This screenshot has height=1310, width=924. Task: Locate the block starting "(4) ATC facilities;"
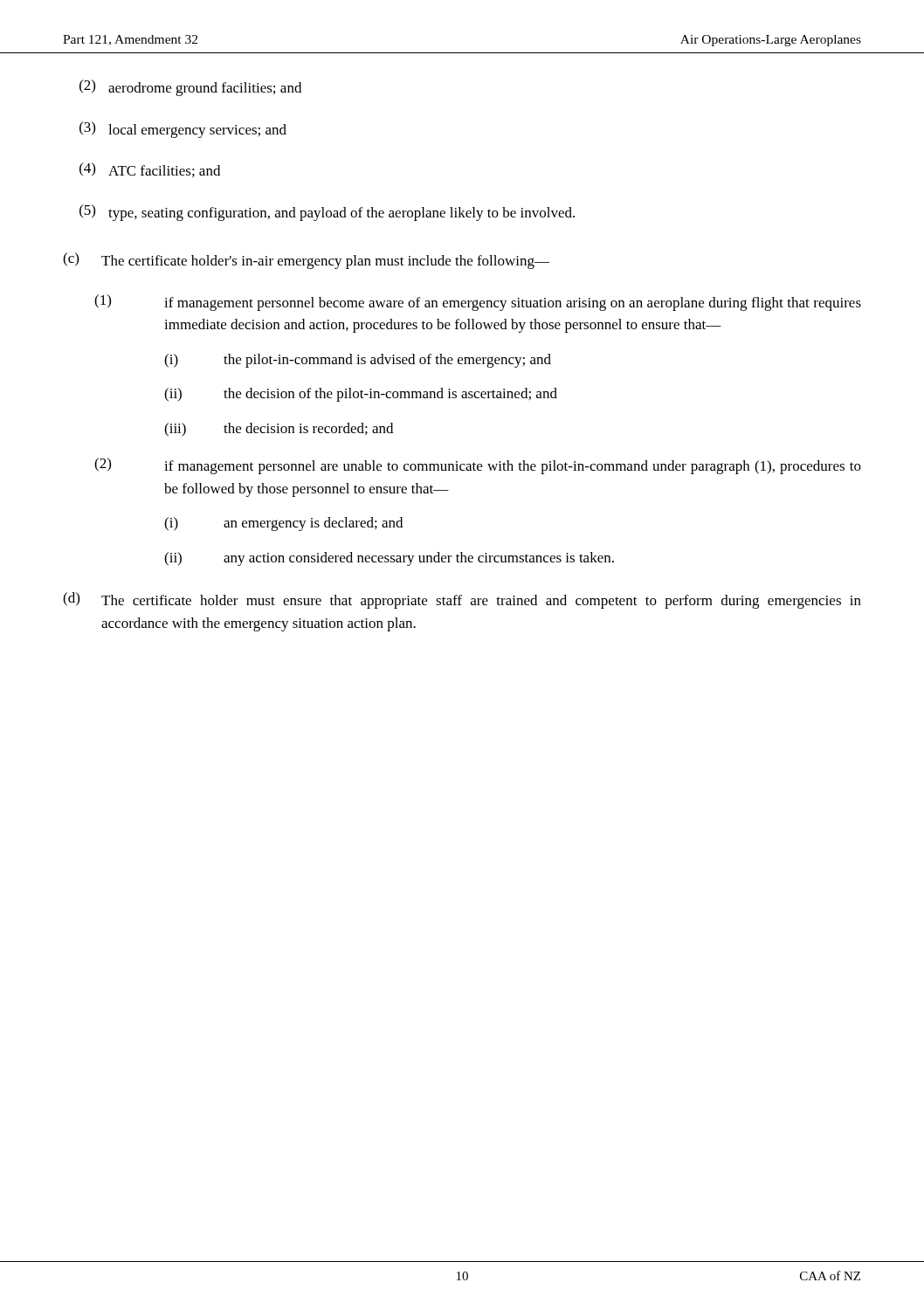pos(150,170)
